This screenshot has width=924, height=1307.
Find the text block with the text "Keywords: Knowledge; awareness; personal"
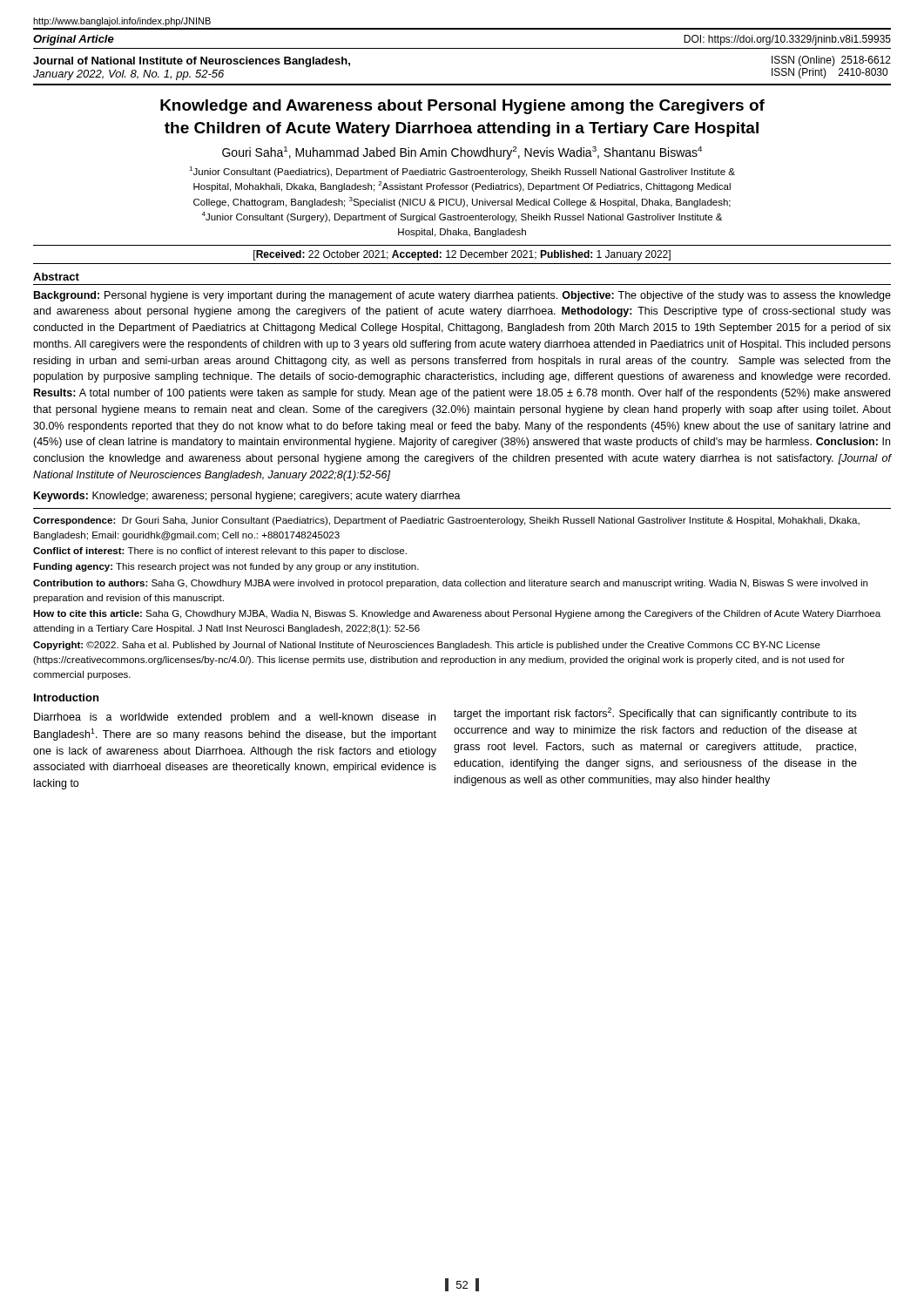pos(247,495)
